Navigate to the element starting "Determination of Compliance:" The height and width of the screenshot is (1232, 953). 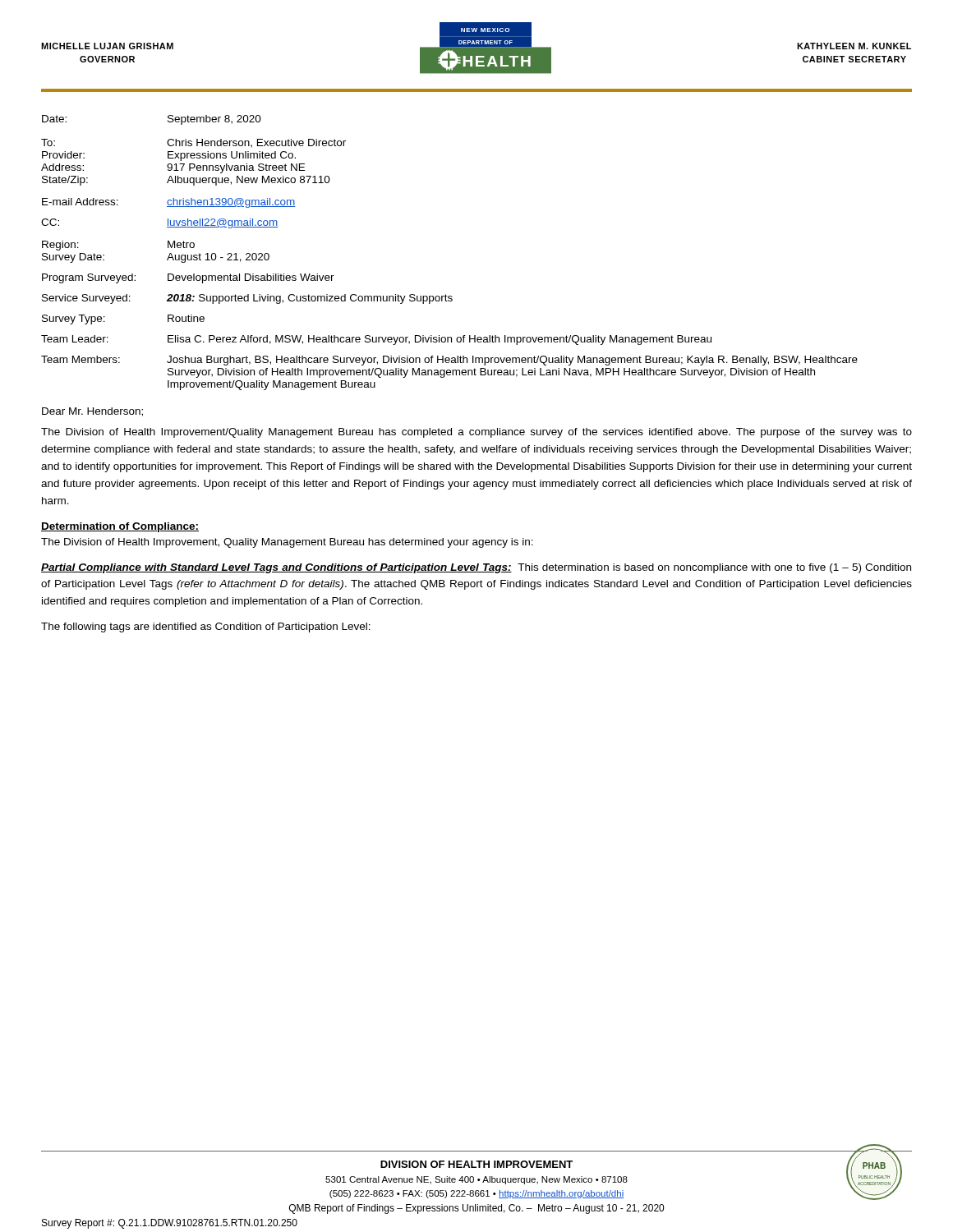coord(120,526)
